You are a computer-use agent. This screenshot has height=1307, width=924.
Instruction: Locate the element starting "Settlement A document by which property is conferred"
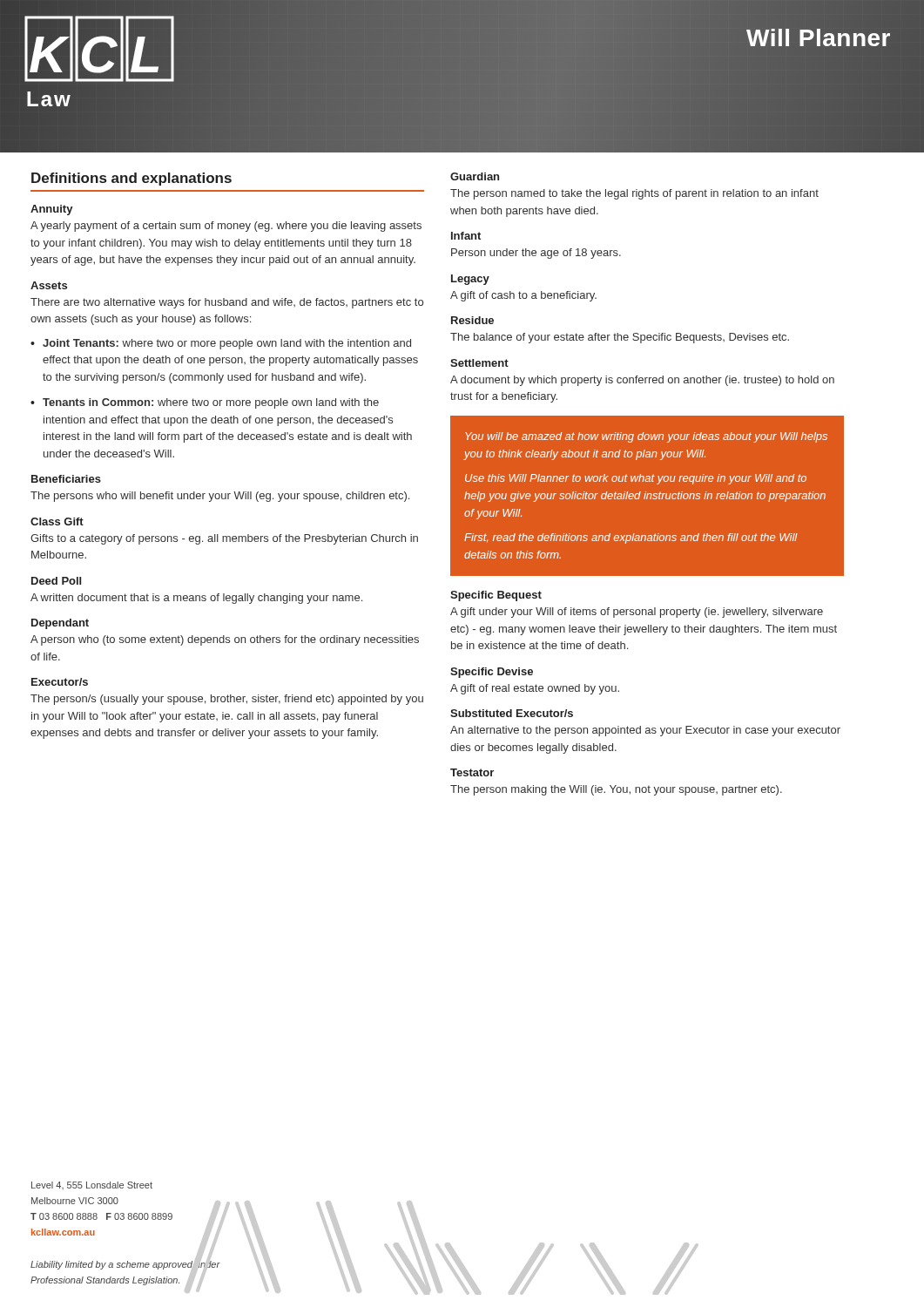click(647, 380)
